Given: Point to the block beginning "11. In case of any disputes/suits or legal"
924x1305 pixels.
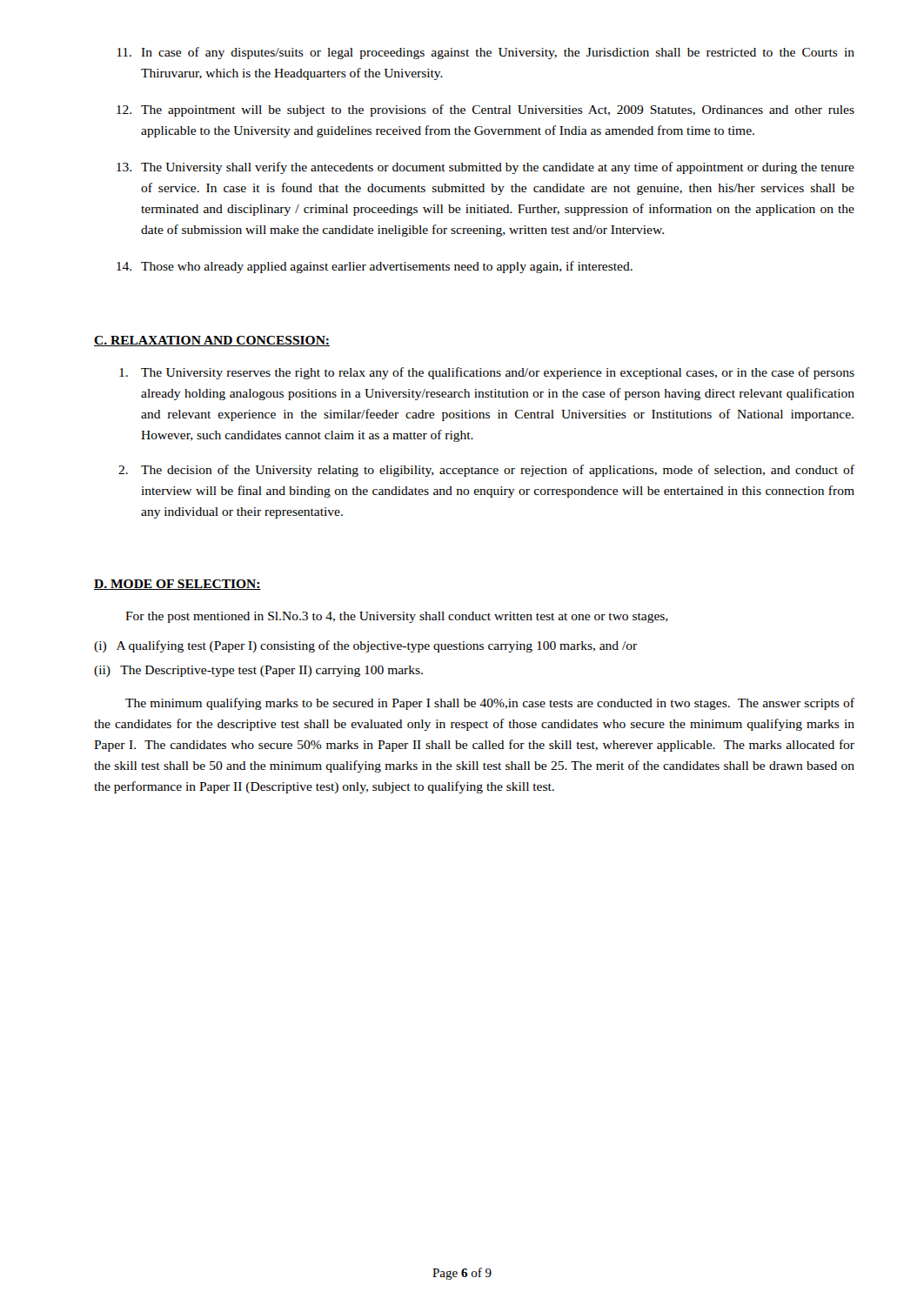Looking at the screenshot, I should 474,63.
